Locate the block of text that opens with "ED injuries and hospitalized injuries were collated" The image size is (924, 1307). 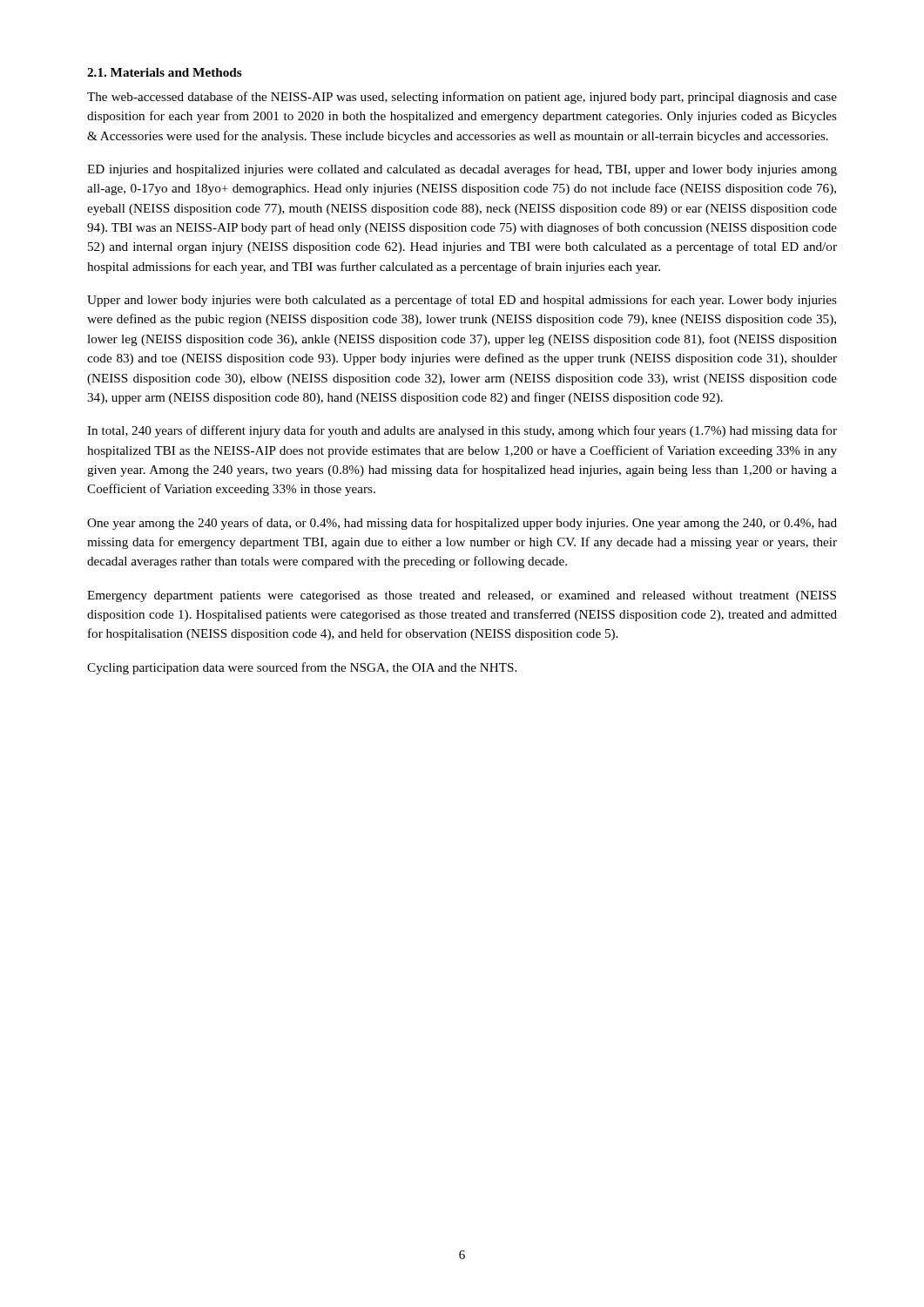point(462,217)
